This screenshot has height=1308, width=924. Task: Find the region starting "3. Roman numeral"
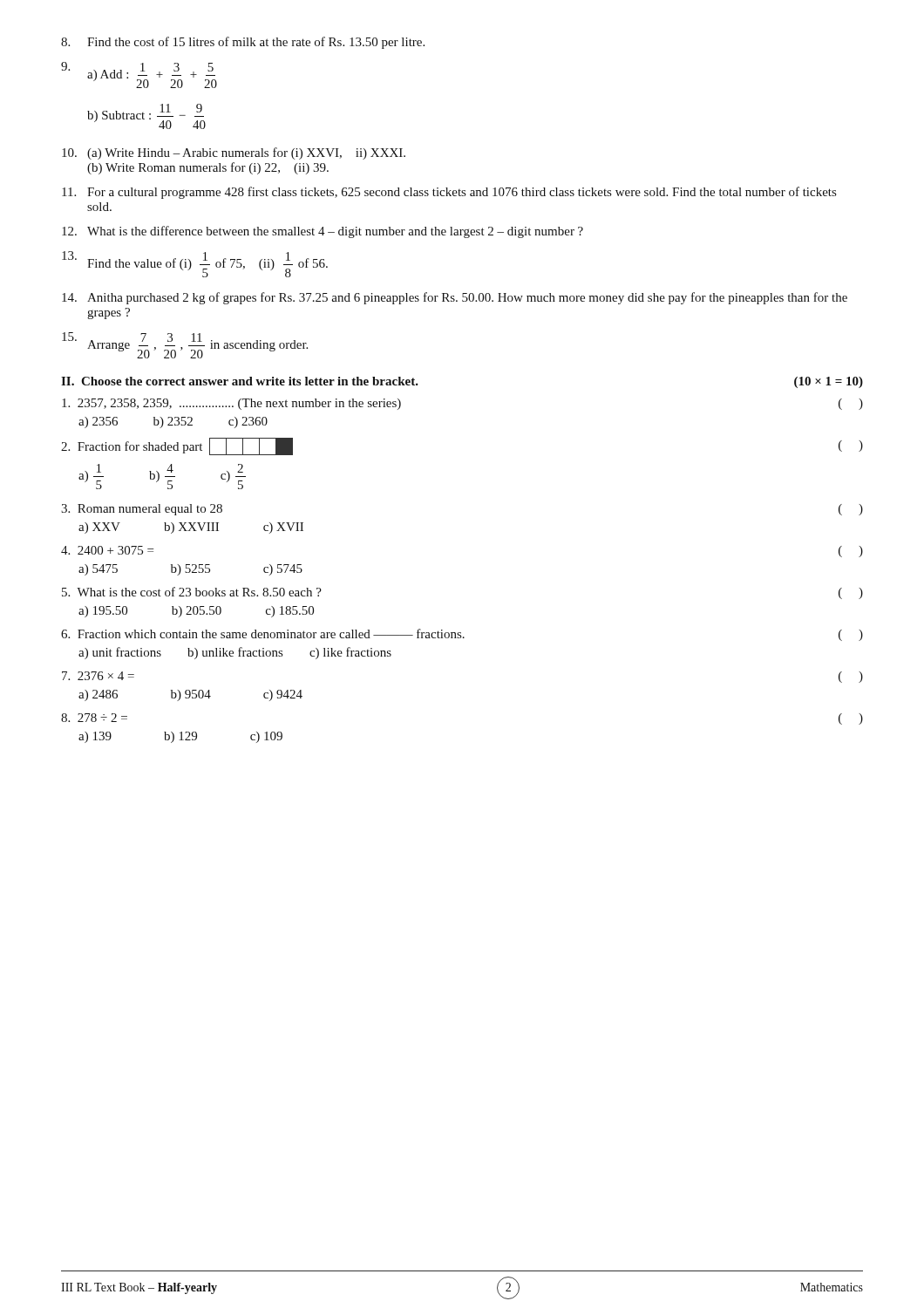coord(144,510)
